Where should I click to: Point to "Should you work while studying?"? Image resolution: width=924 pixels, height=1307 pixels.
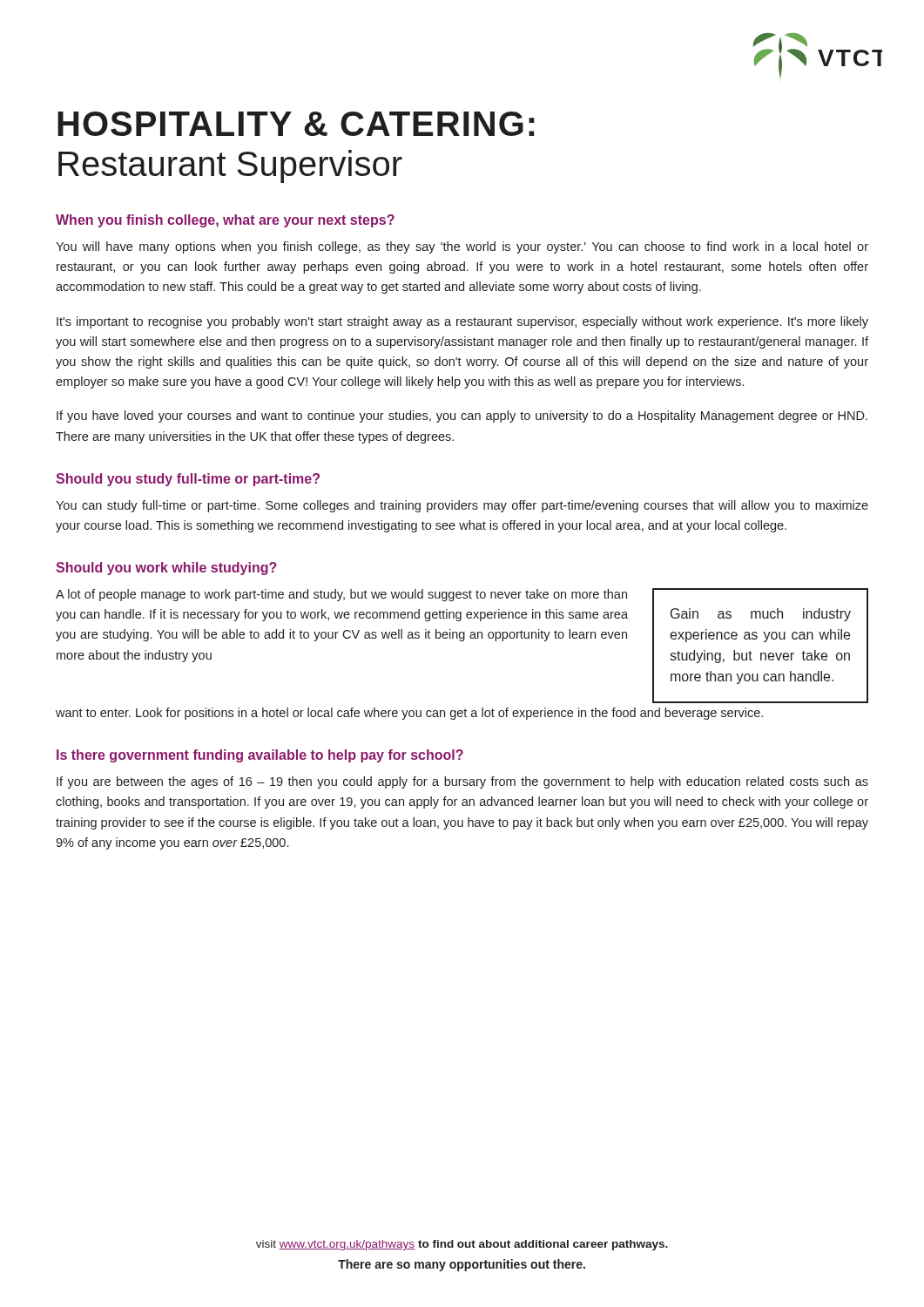[x=166, y=568]
